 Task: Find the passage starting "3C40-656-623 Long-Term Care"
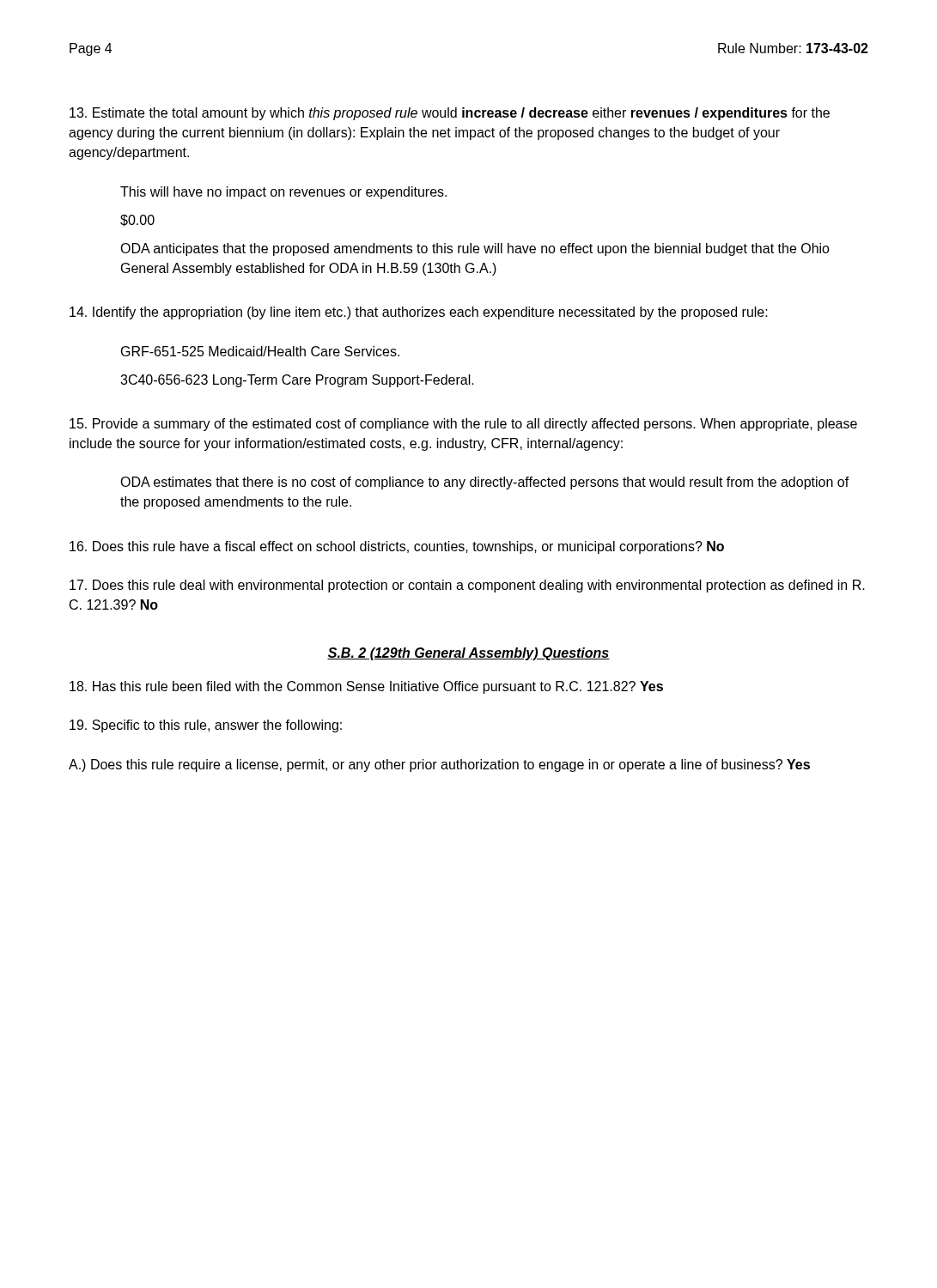(x=297, y=380)
